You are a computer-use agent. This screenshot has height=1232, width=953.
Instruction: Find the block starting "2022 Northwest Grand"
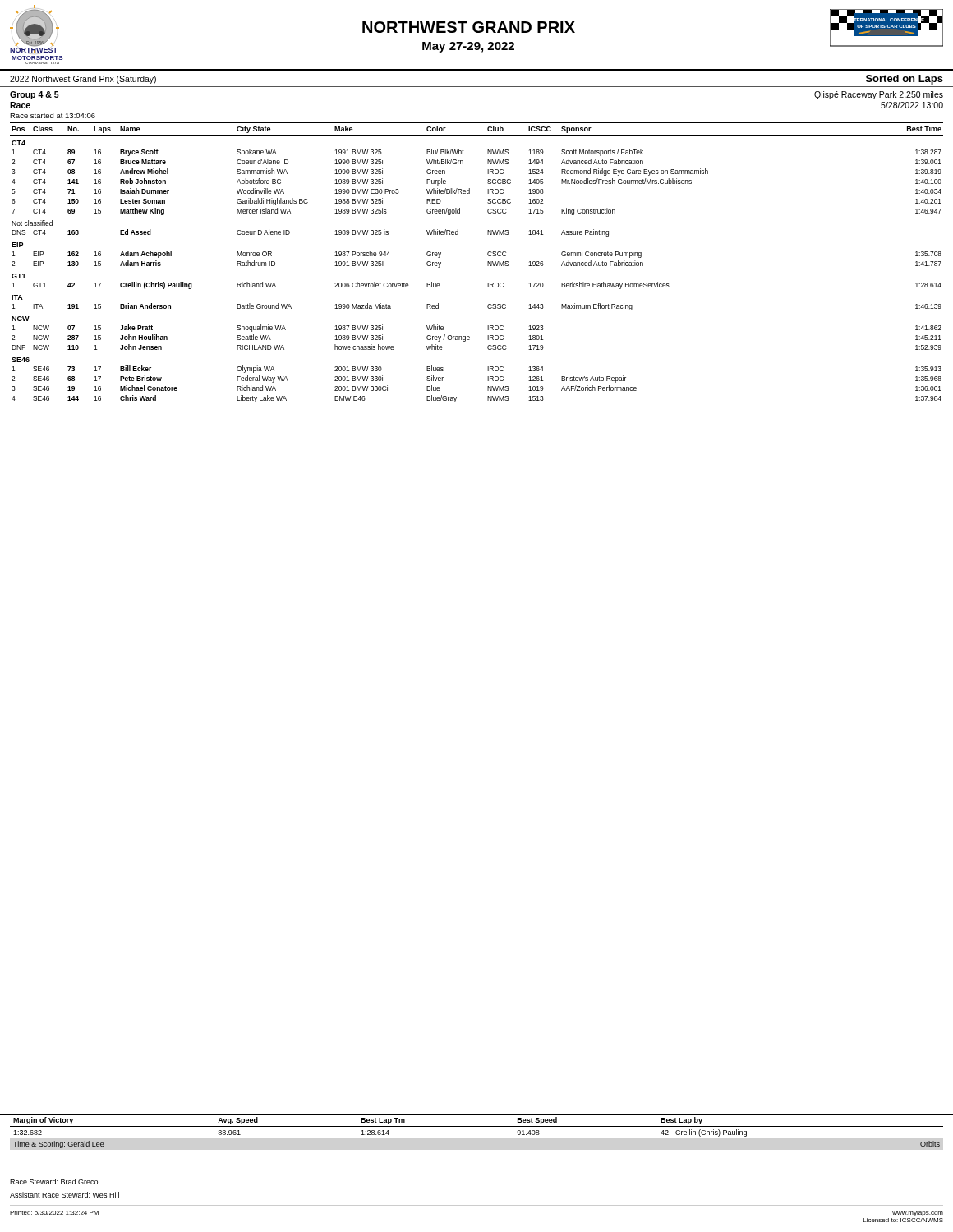[x=83, y=78]
